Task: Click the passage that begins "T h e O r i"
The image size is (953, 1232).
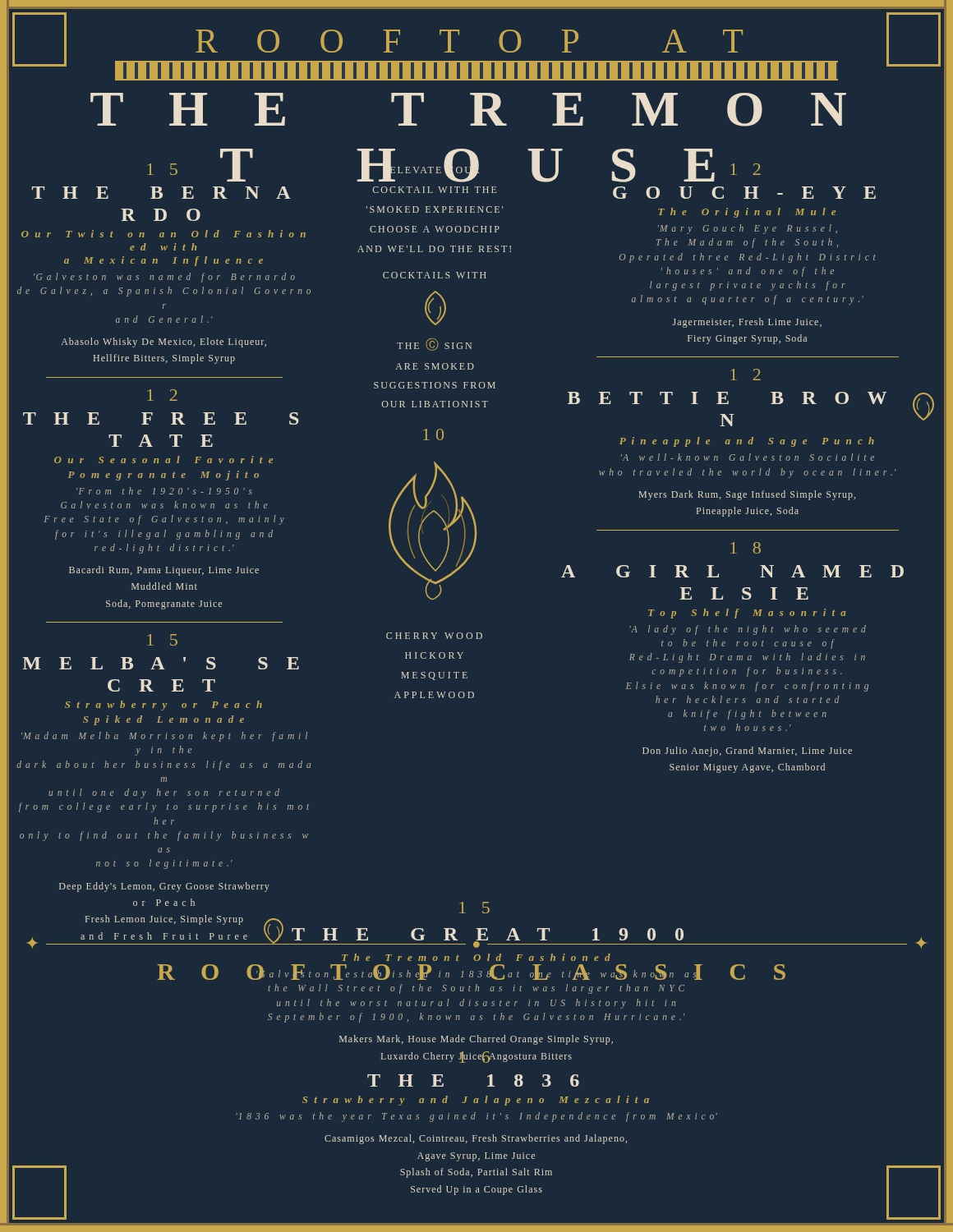Action: (748, 276)
